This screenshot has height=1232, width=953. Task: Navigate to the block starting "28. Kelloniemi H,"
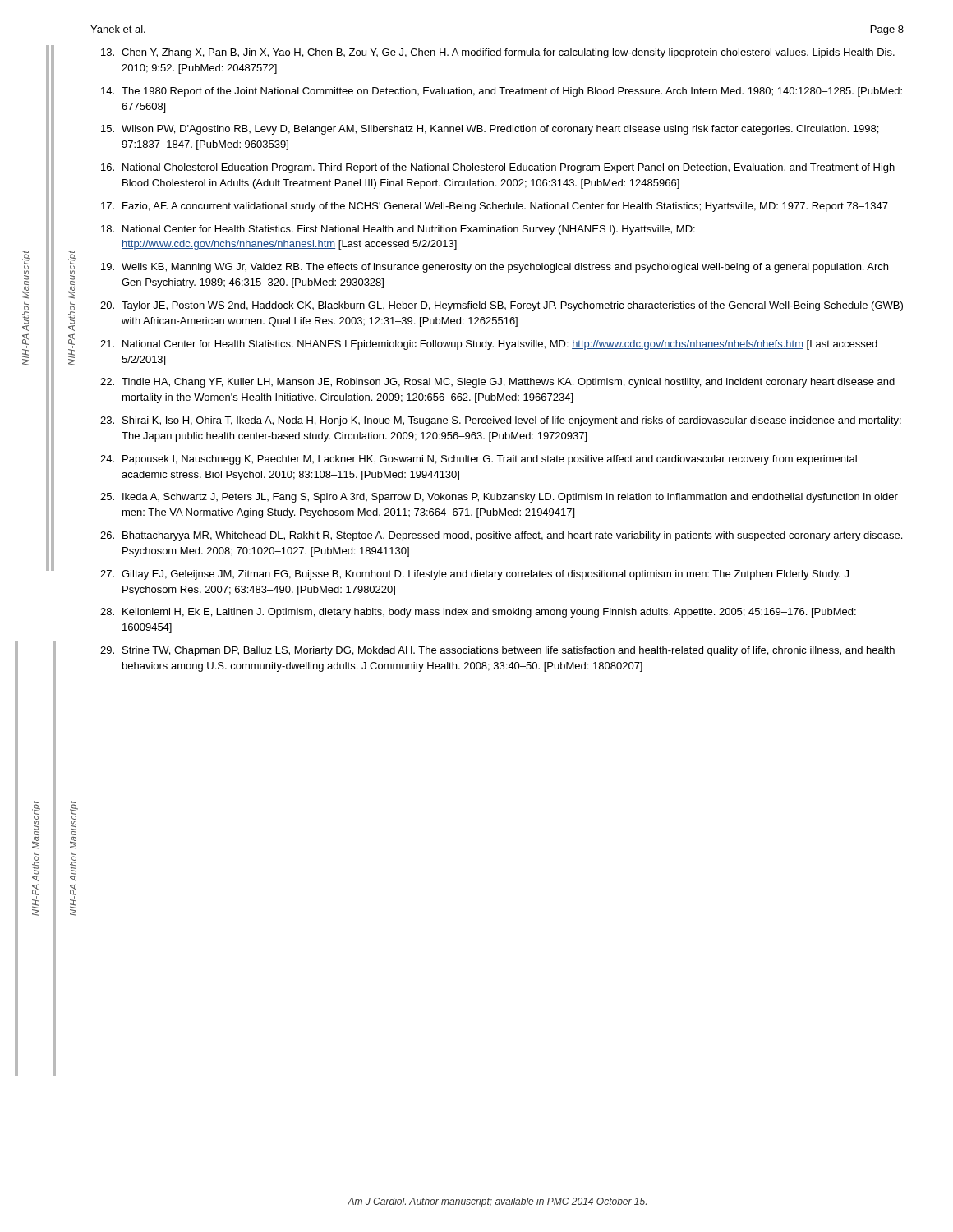tap(498, 620)
